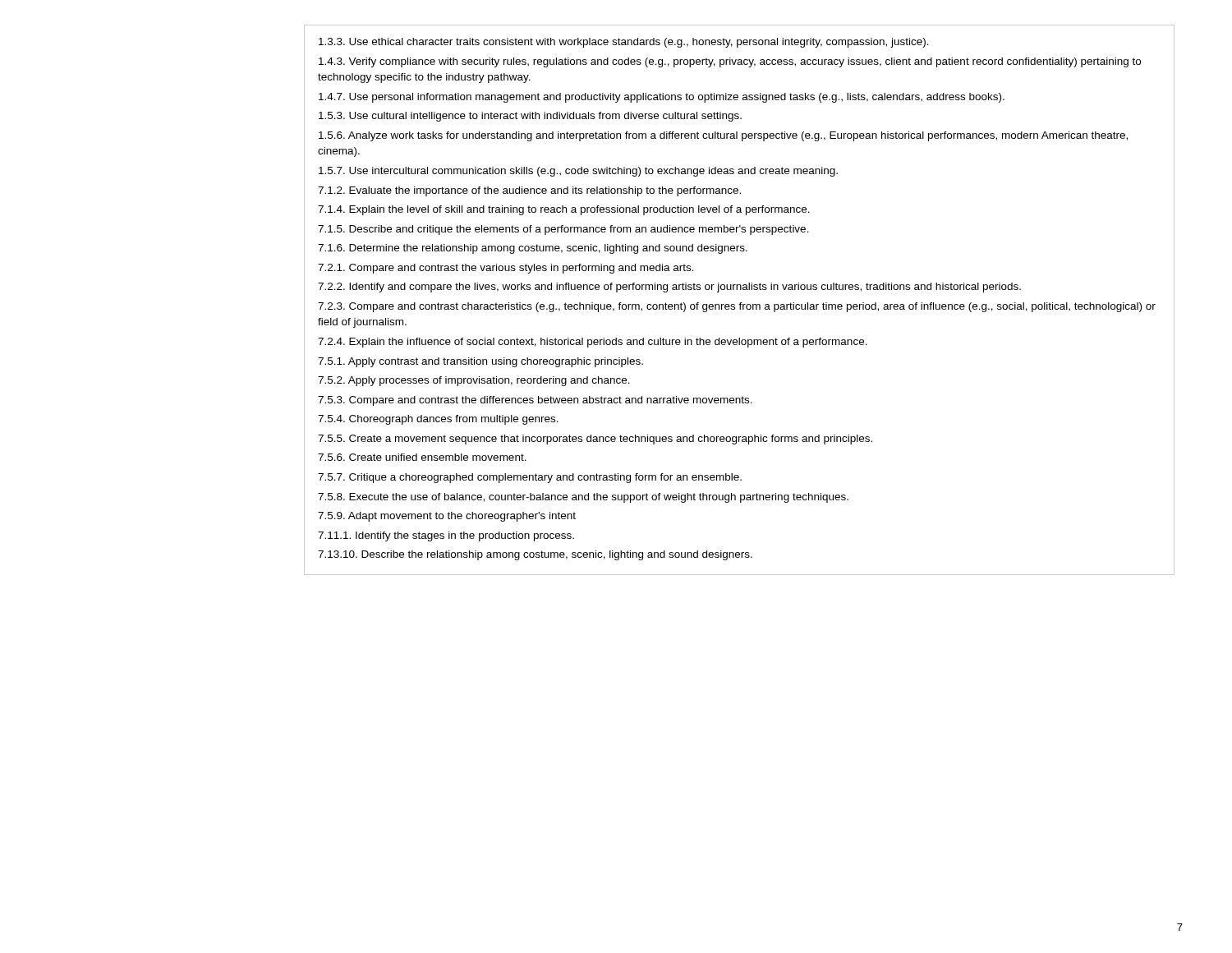This screenshot has width=1232, height=953.
Task: Point to the region starting "7.2.1. Compare and contrast the various"
Action: point(506,267)
